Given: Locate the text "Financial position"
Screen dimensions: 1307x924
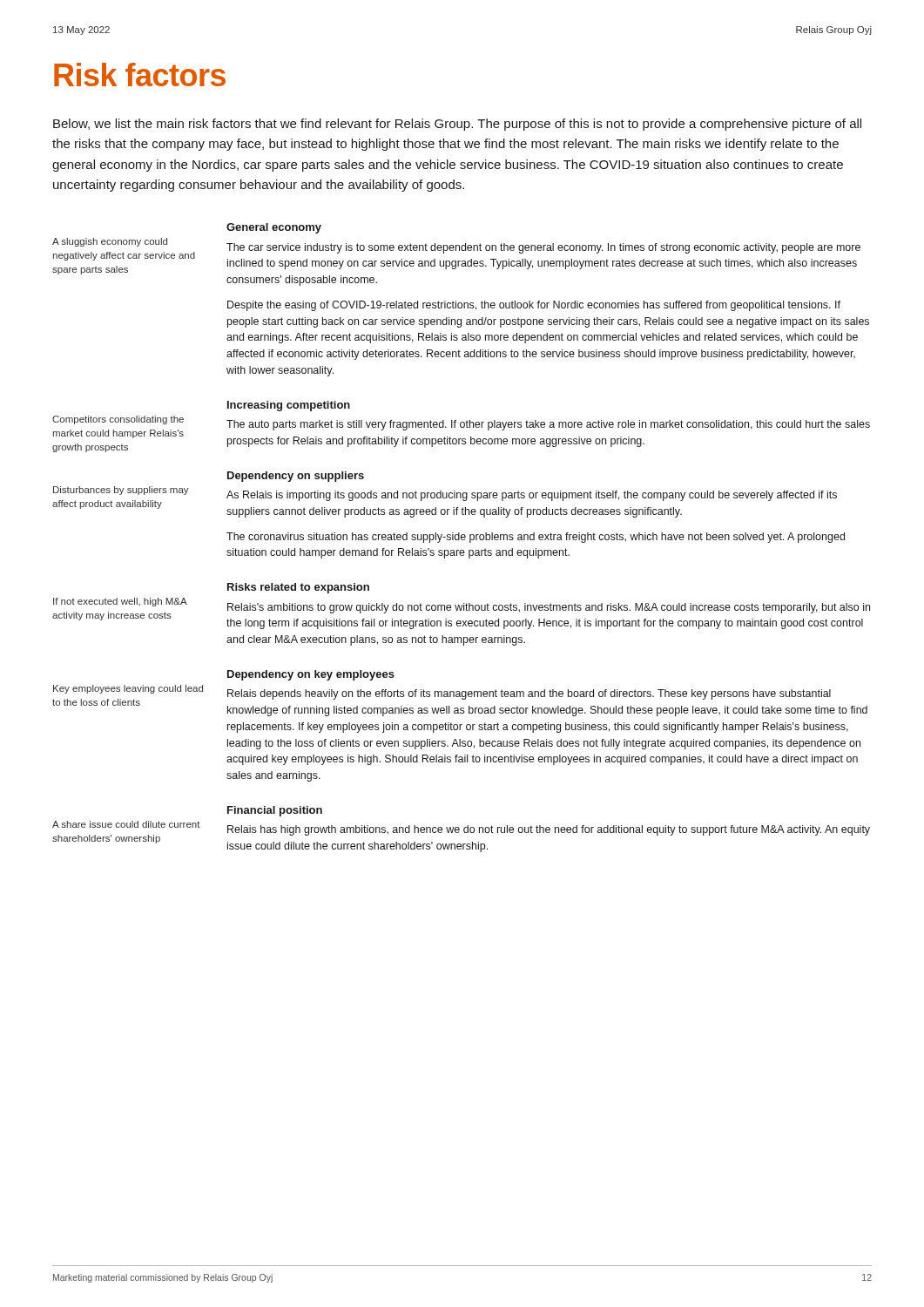Looking at the screenshot, I should [275, 810].
